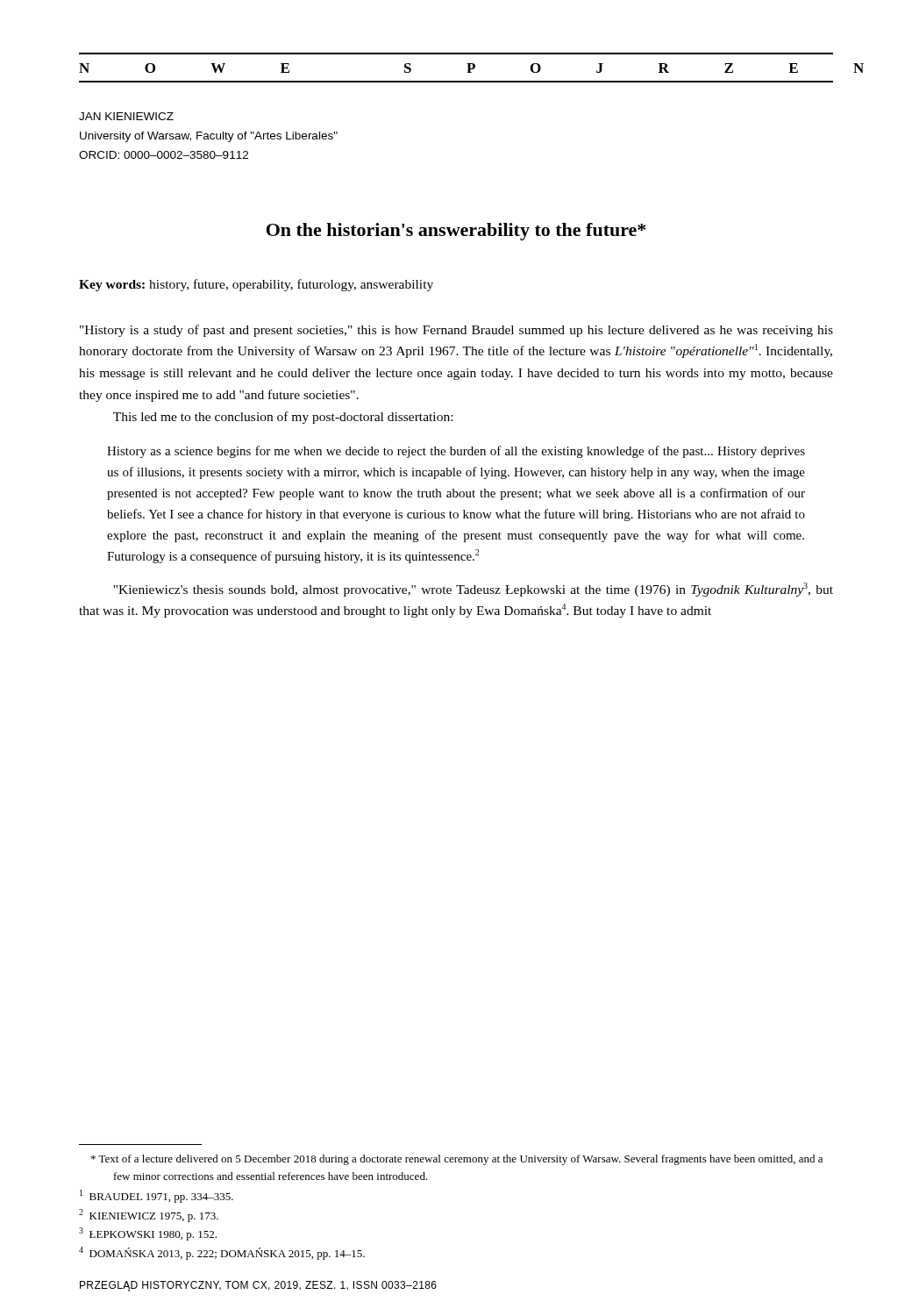
Task: Find the text block with the text ""Kieniewicz's thesis sounds bold, almost provocative,""
Action: tap(456, 600)
